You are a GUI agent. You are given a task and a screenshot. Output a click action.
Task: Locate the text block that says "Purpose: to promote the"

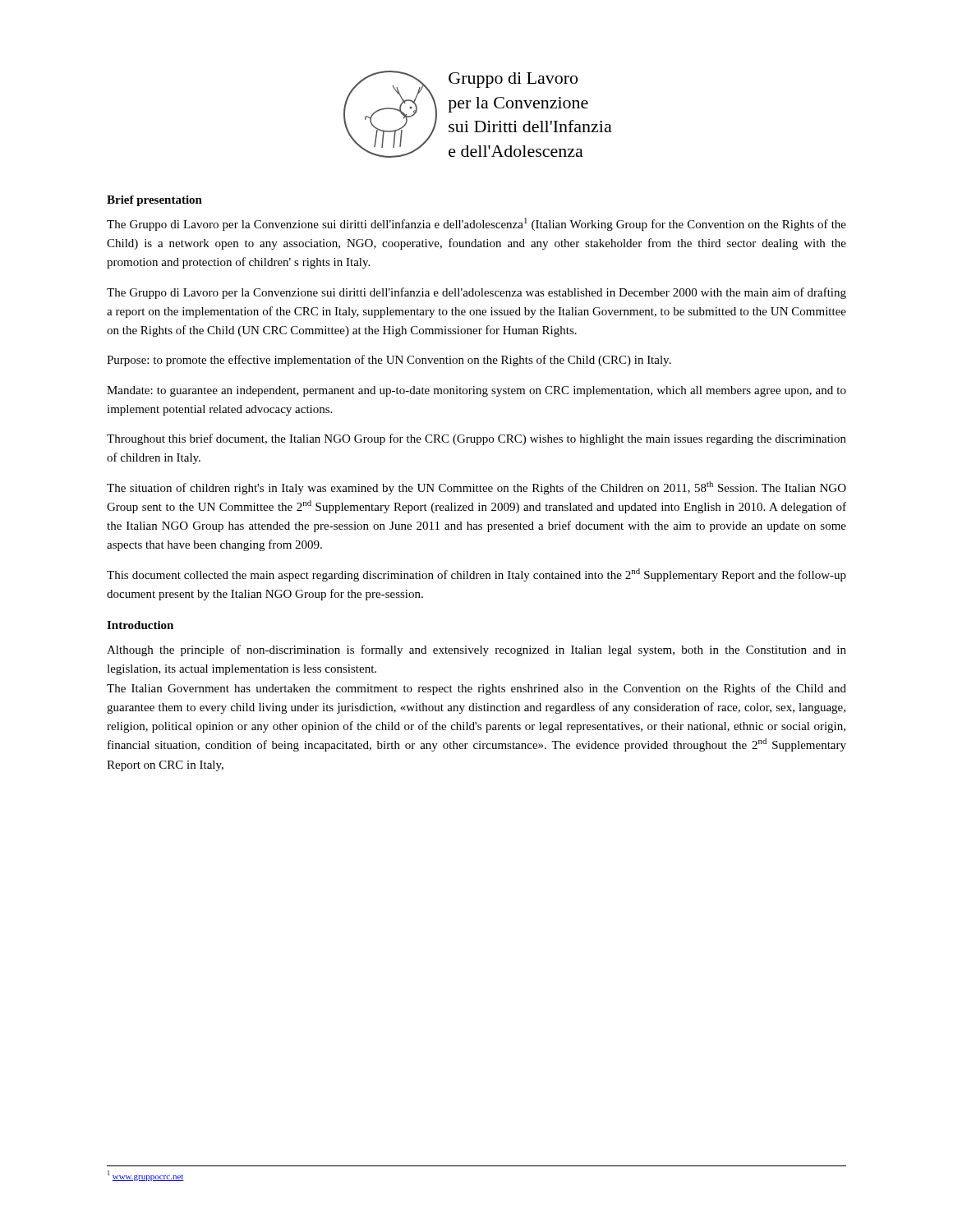tap(389, 360)
